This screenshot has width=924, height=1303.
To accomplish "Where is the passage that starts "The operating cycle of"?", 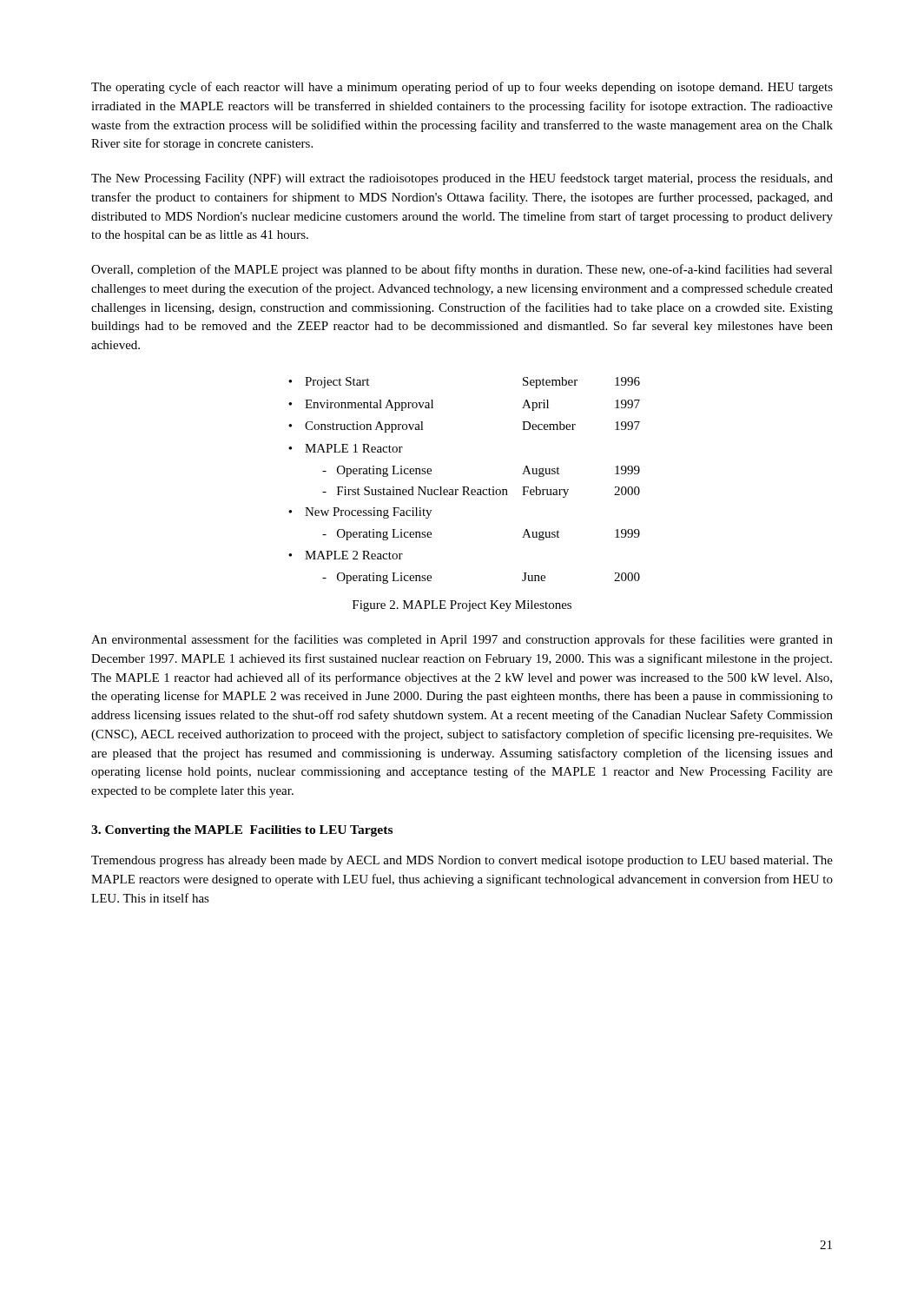I will click(462, 115).
